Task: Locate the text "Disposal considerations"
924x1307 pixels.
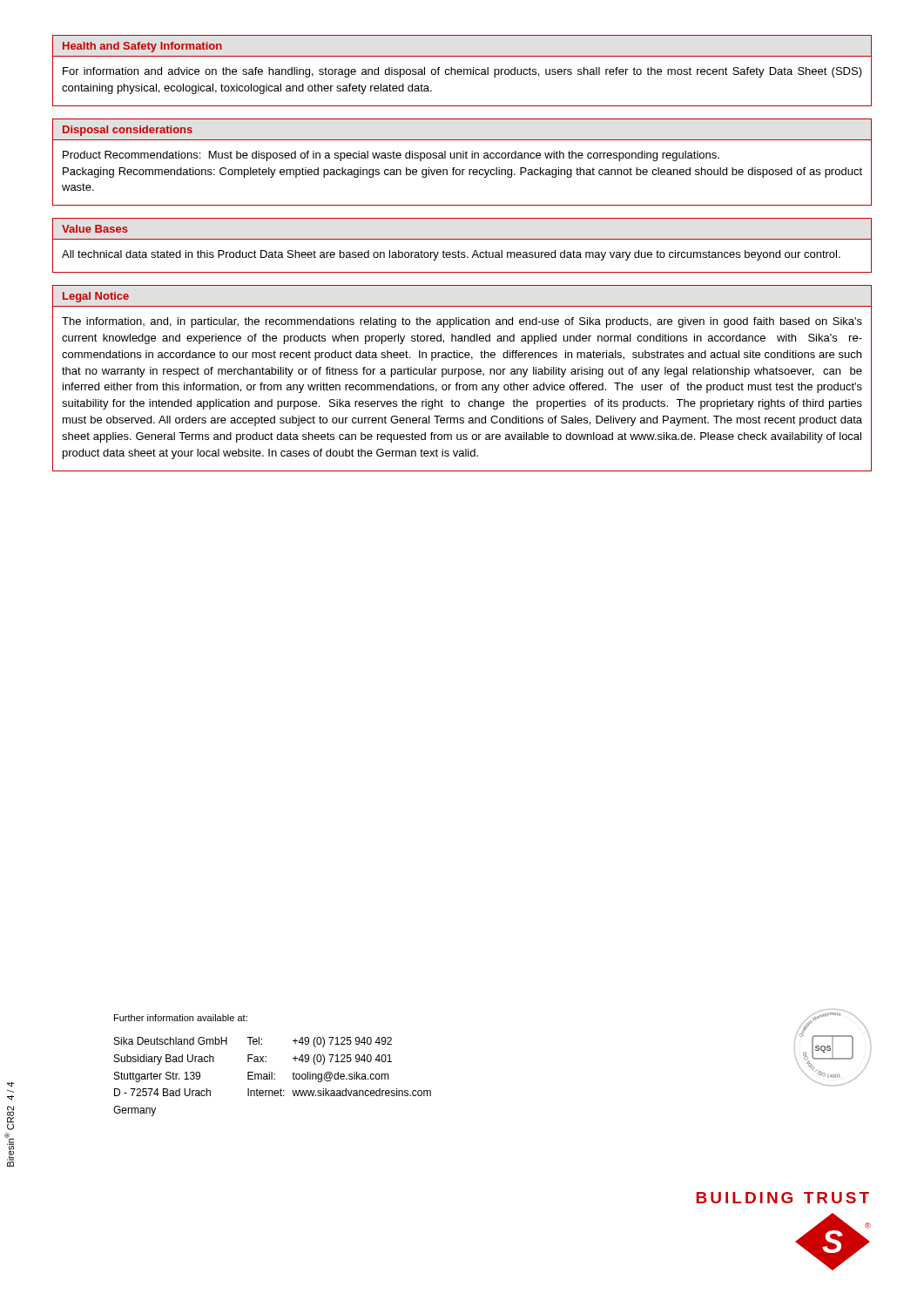Action: (x=127, y=129)
